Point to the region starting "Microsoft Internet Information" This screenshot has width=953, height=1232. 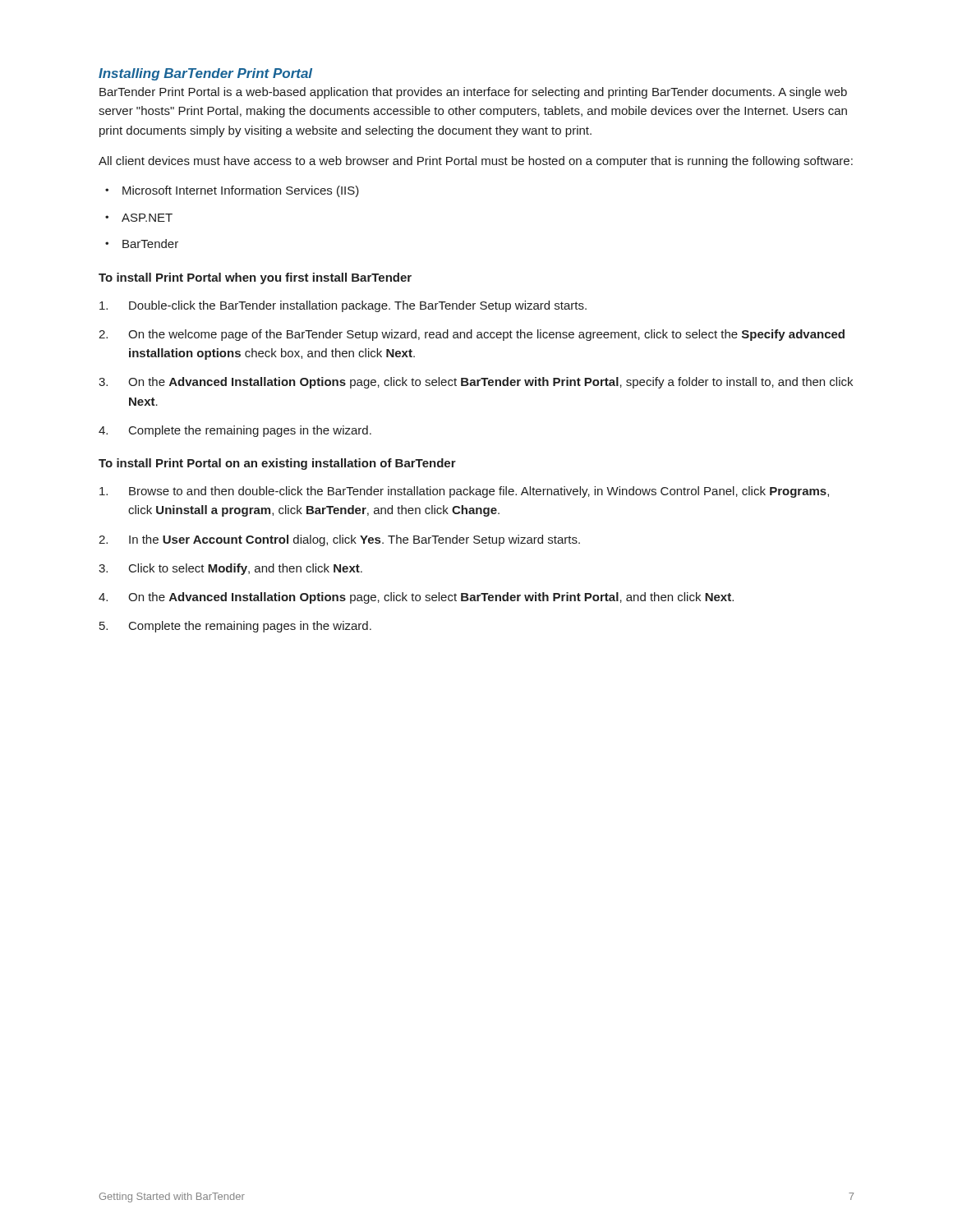coord(240,190)
